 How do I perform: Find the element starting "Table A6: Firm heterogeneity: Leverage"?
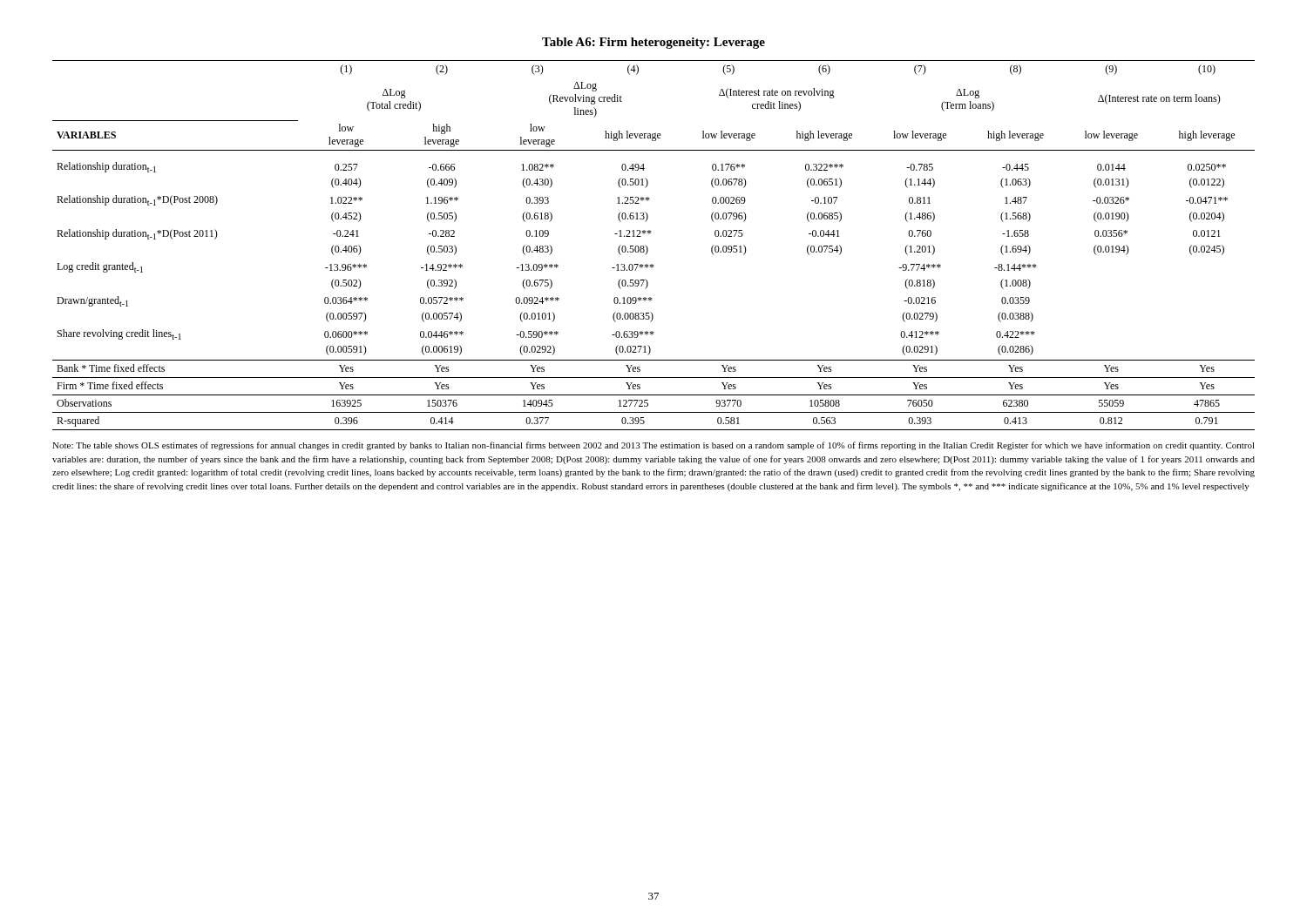[654, 42]
